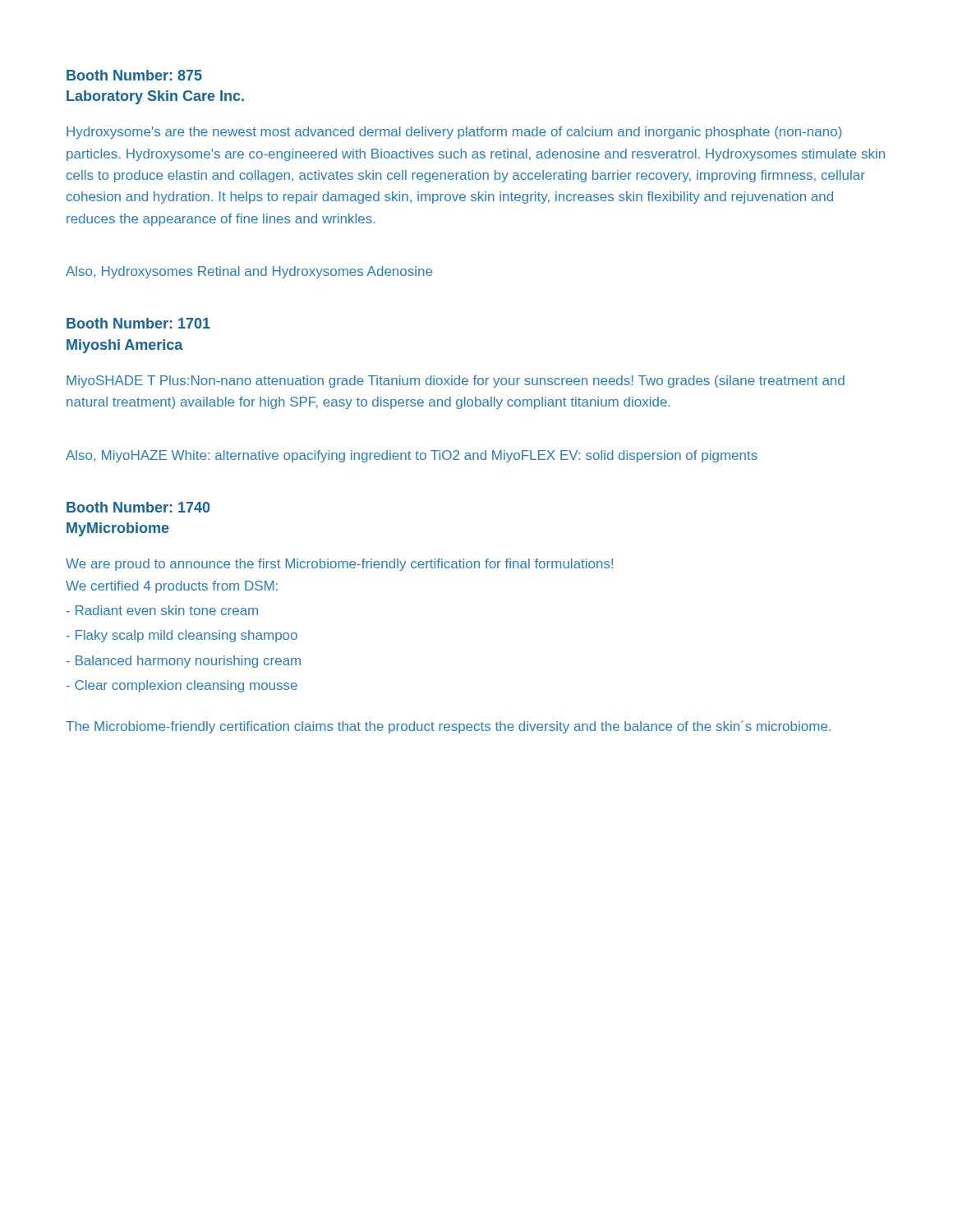Point to the text block starting "Also, MiyoHAZE White: alternative opacifying"

412,455
